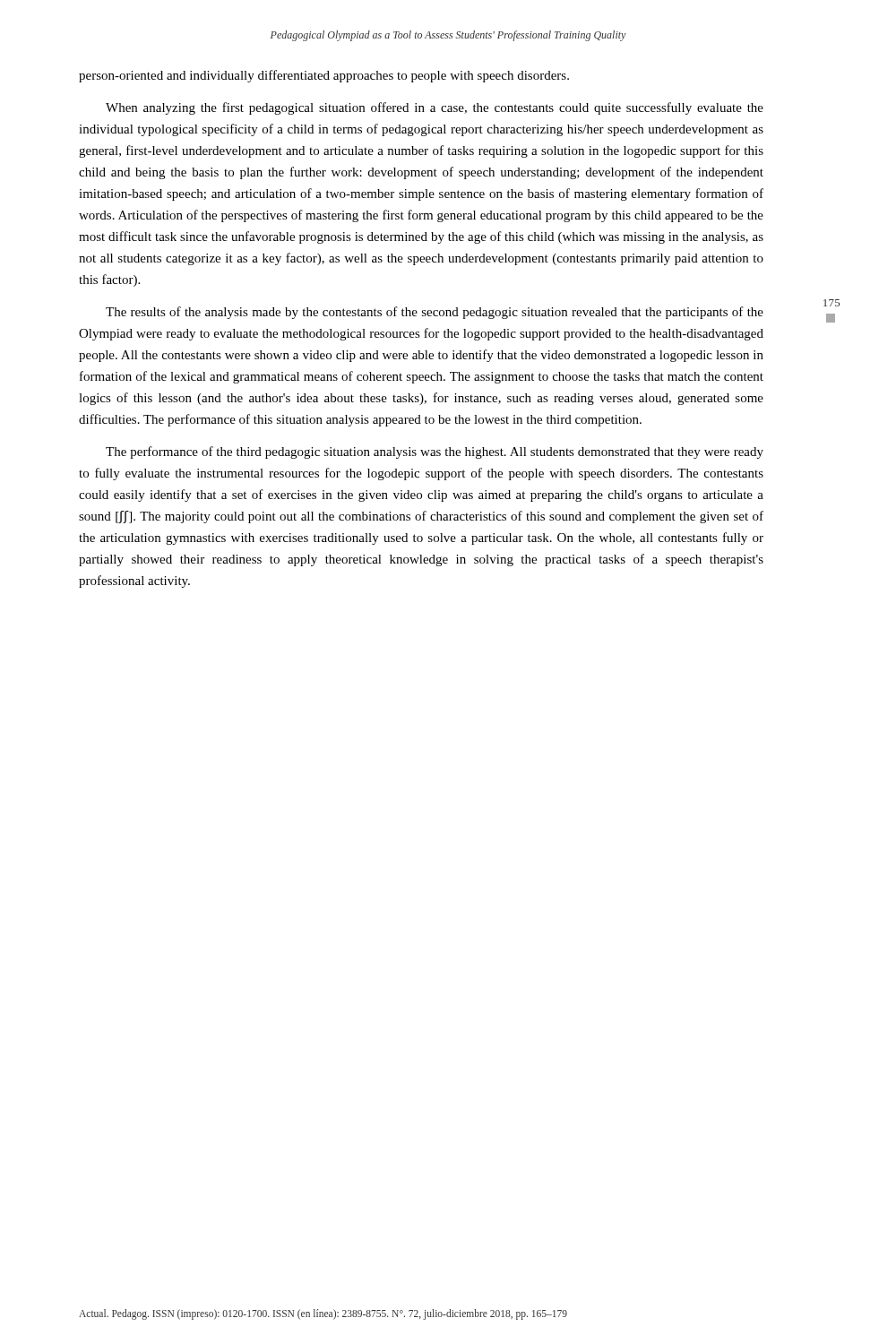Point to the element starting "person-oriented and individually differentiated approaches"
896x1344 pixels.
tap(421, 328)
